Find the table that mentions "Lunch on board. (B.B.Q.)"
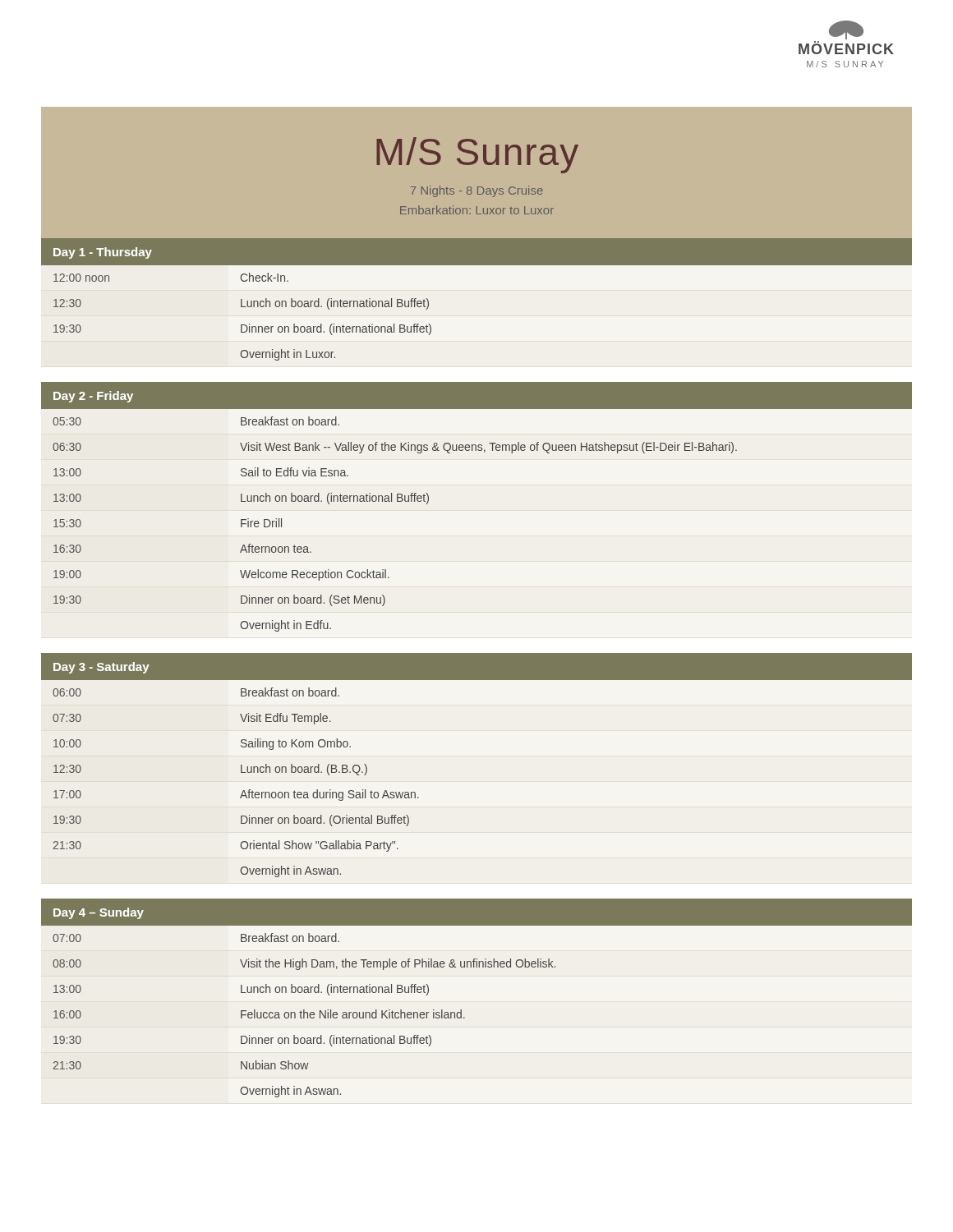Screen dimensions: 1232x953 (476, 768)
